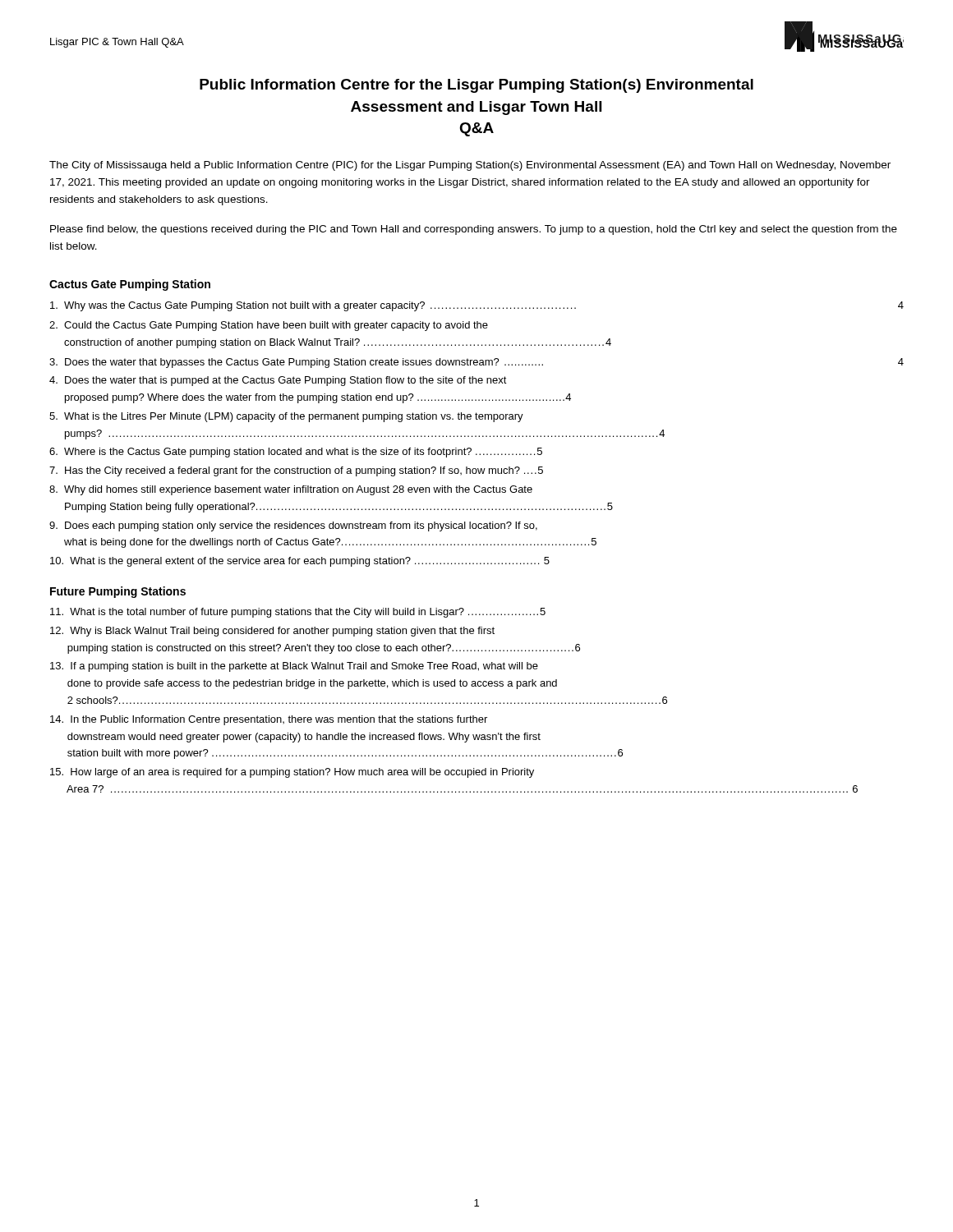Screen dimensions: 1232x953
Task: Find the list item that reads "4. Does the water that is pumped"
Action: [x=310, y=389]
